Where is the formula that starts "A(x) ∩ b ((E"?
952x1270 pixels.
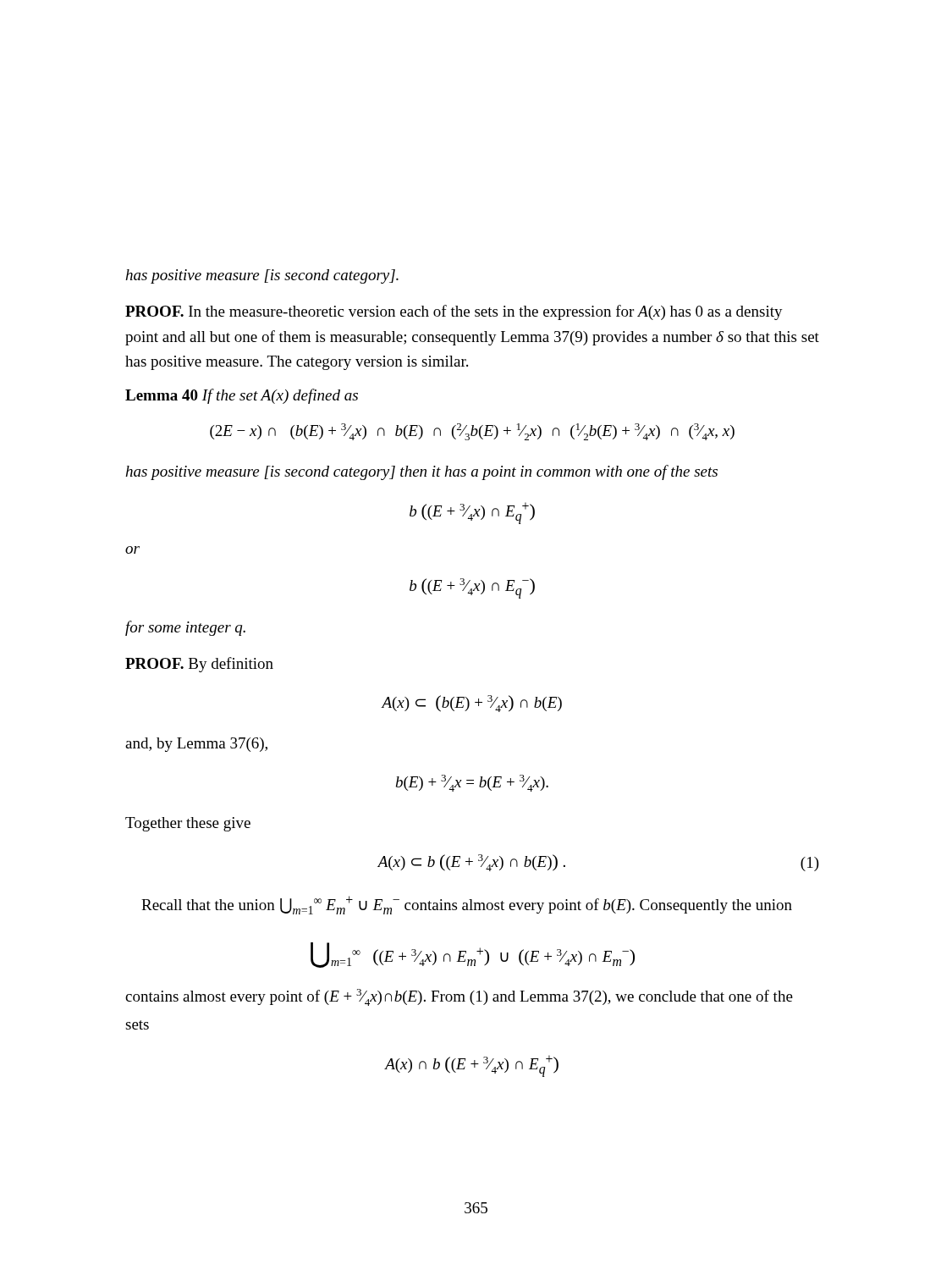point(472,1064)
